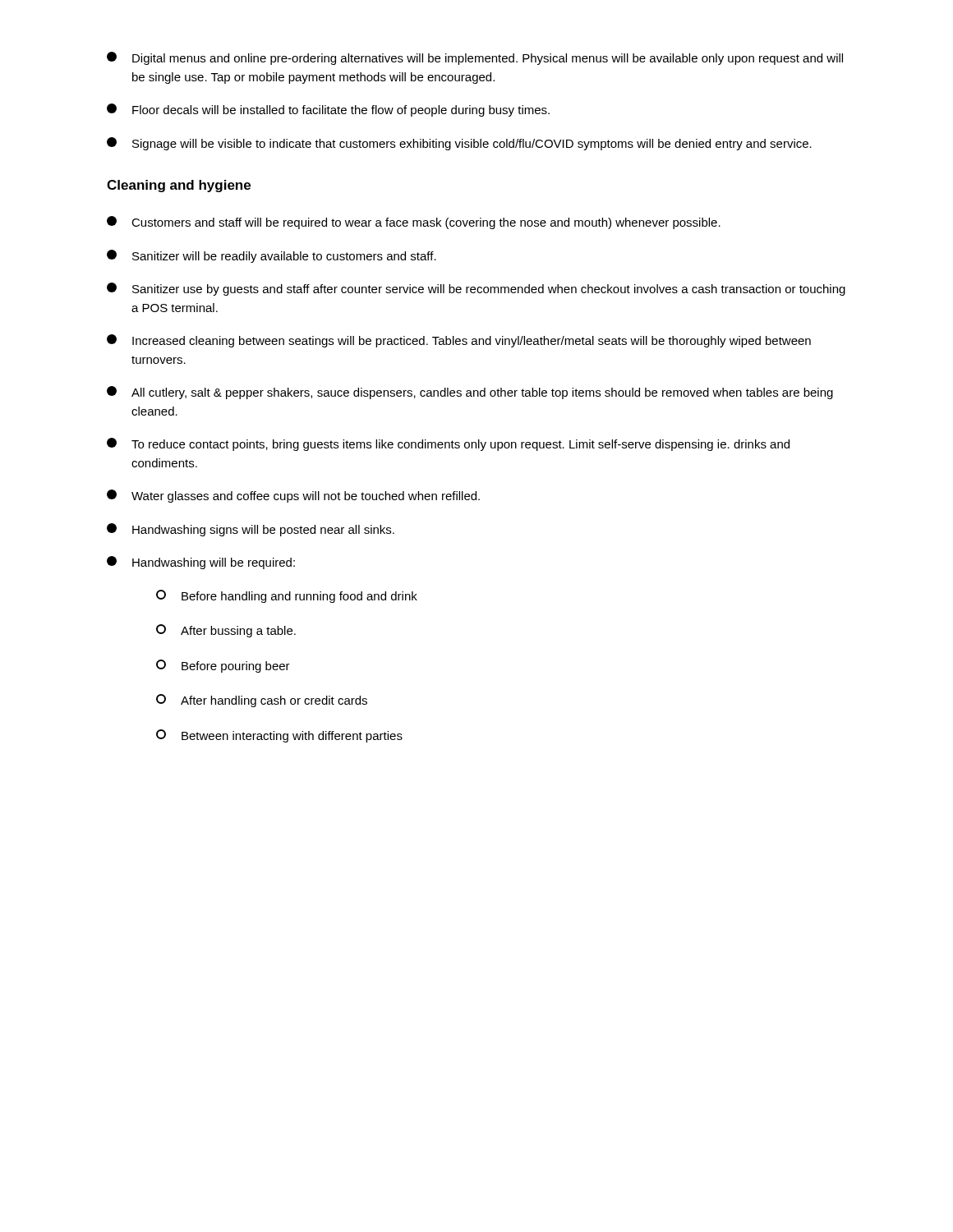Find the block on this page that starts "After handling cash"
This screenshot has height=1232, width=953.
262,701
